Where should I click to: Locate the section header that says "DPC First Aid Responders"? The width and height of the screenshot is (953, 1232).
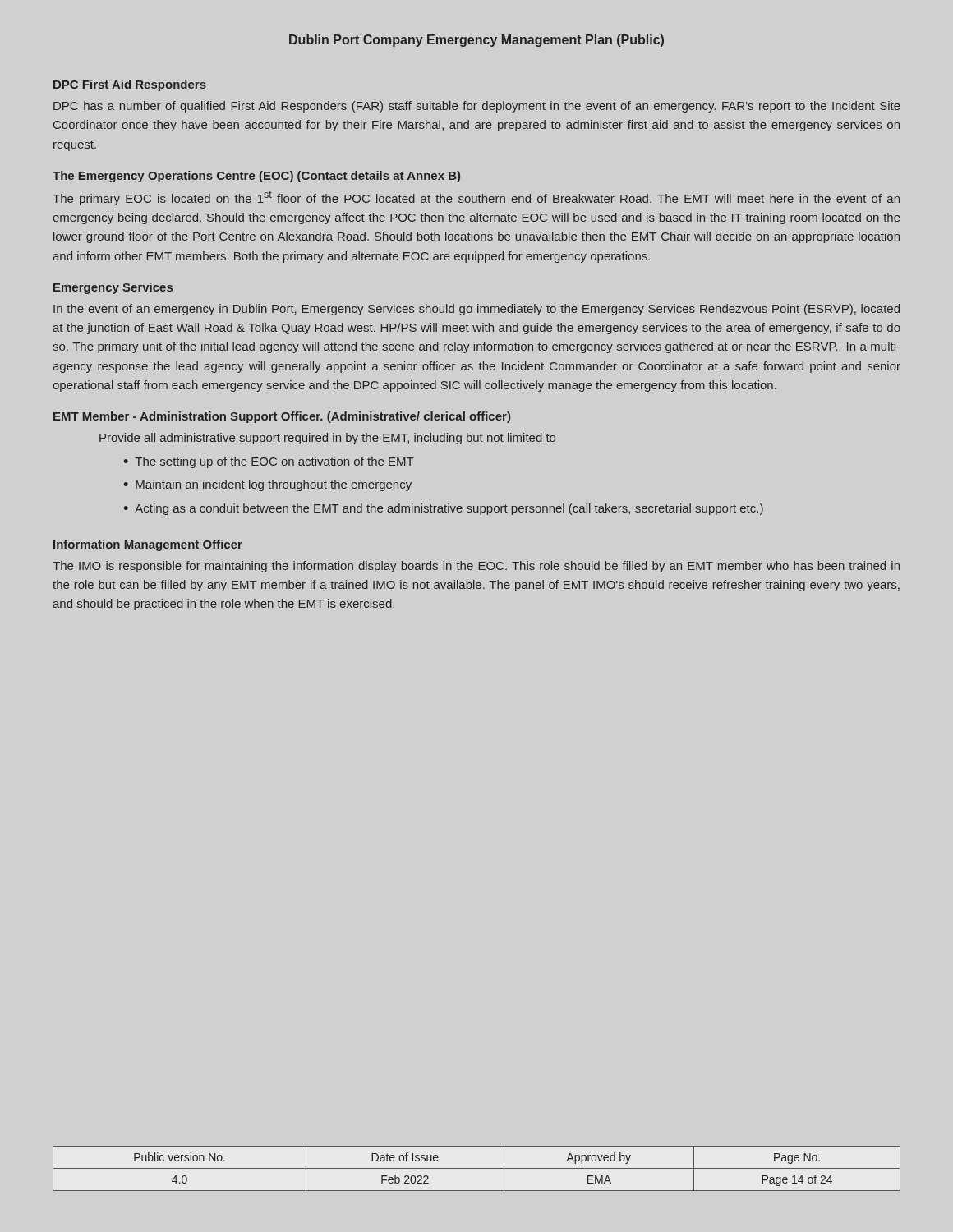click(x=129, y=84)
